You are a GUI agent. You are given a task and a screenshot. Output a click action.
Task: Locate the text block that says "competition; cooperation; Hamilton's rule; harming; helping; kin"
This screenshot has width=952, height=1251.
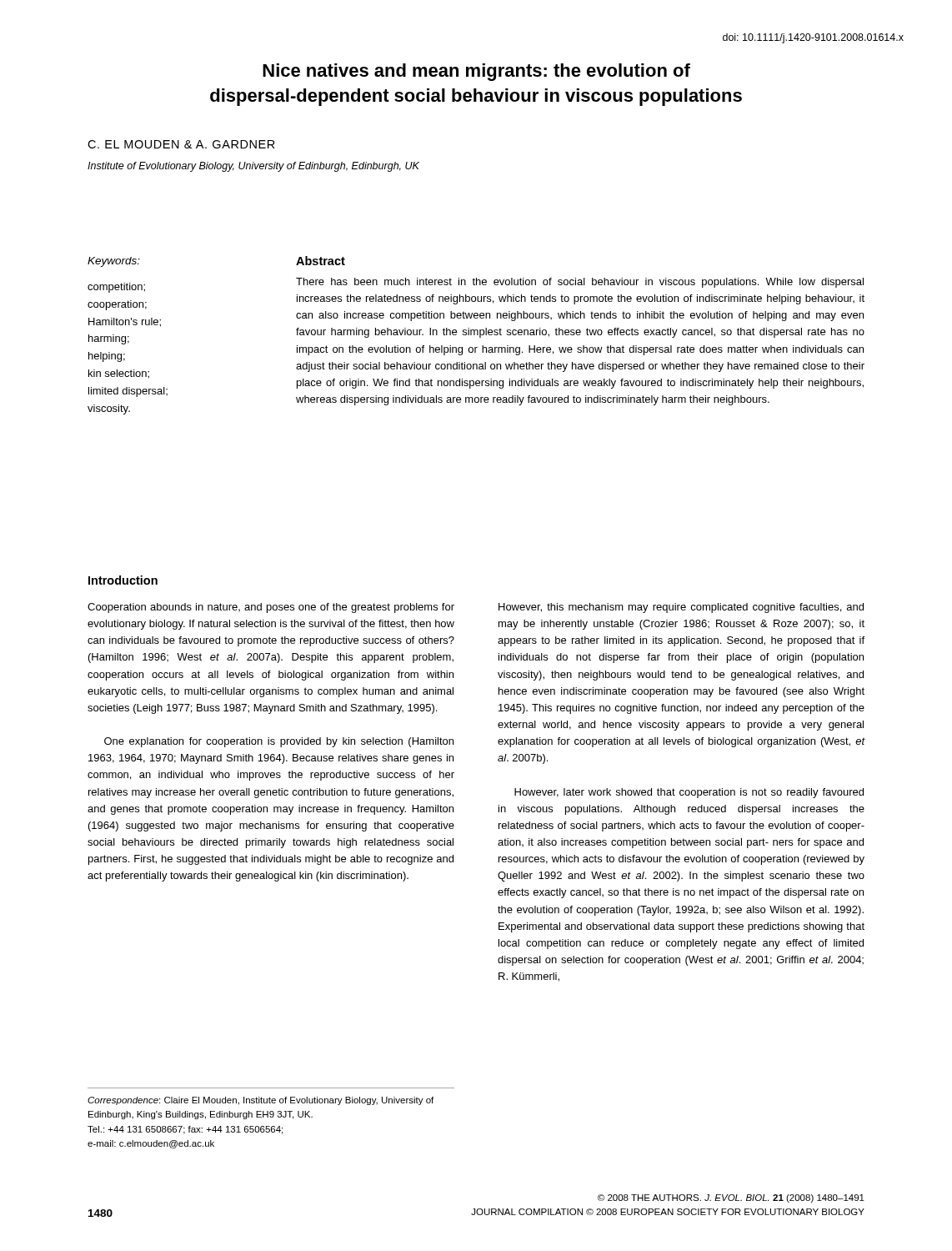pos(116,288)
